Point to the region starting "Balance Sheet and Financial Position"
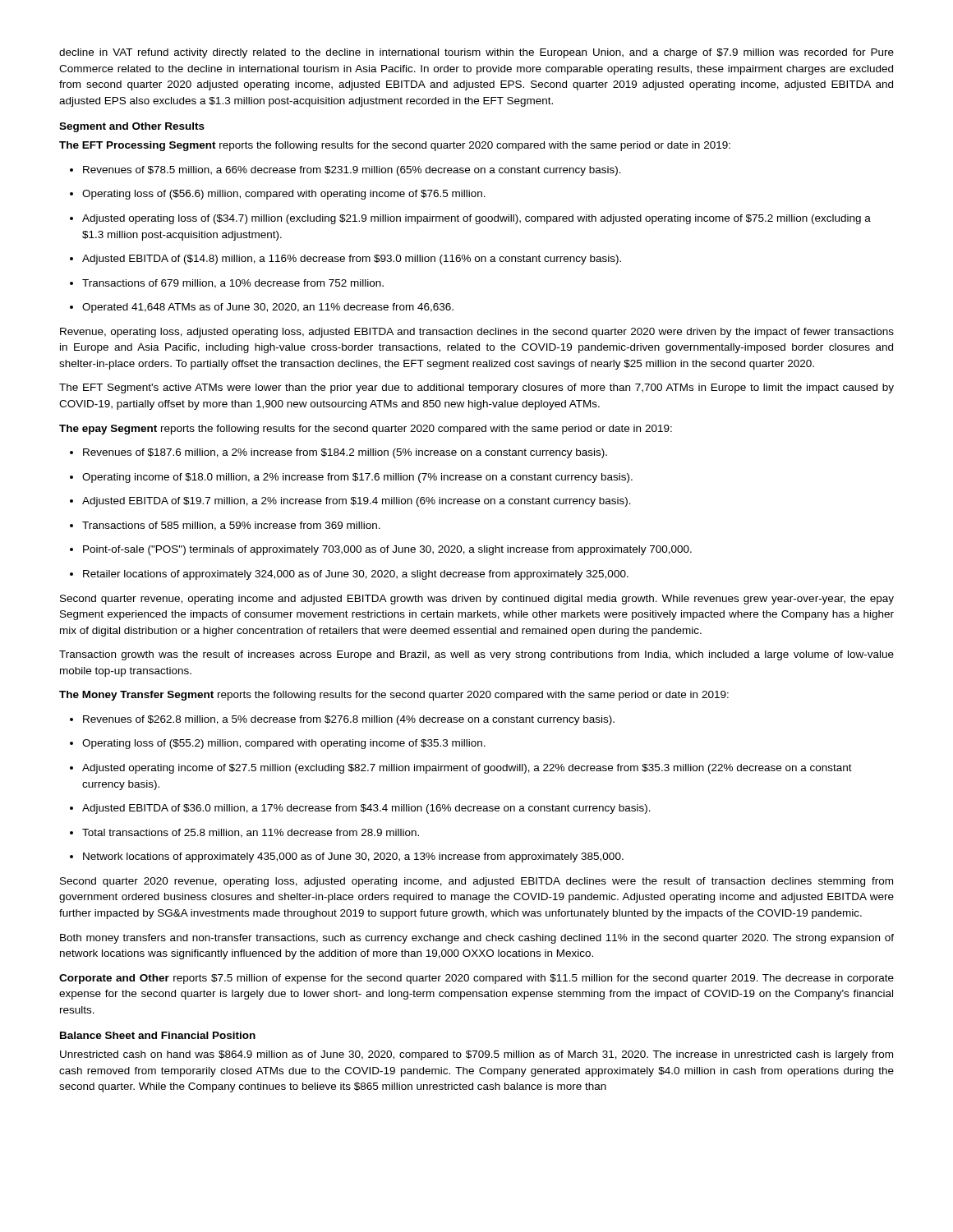Screen dimensions: 1232x953 (157, 1035)
